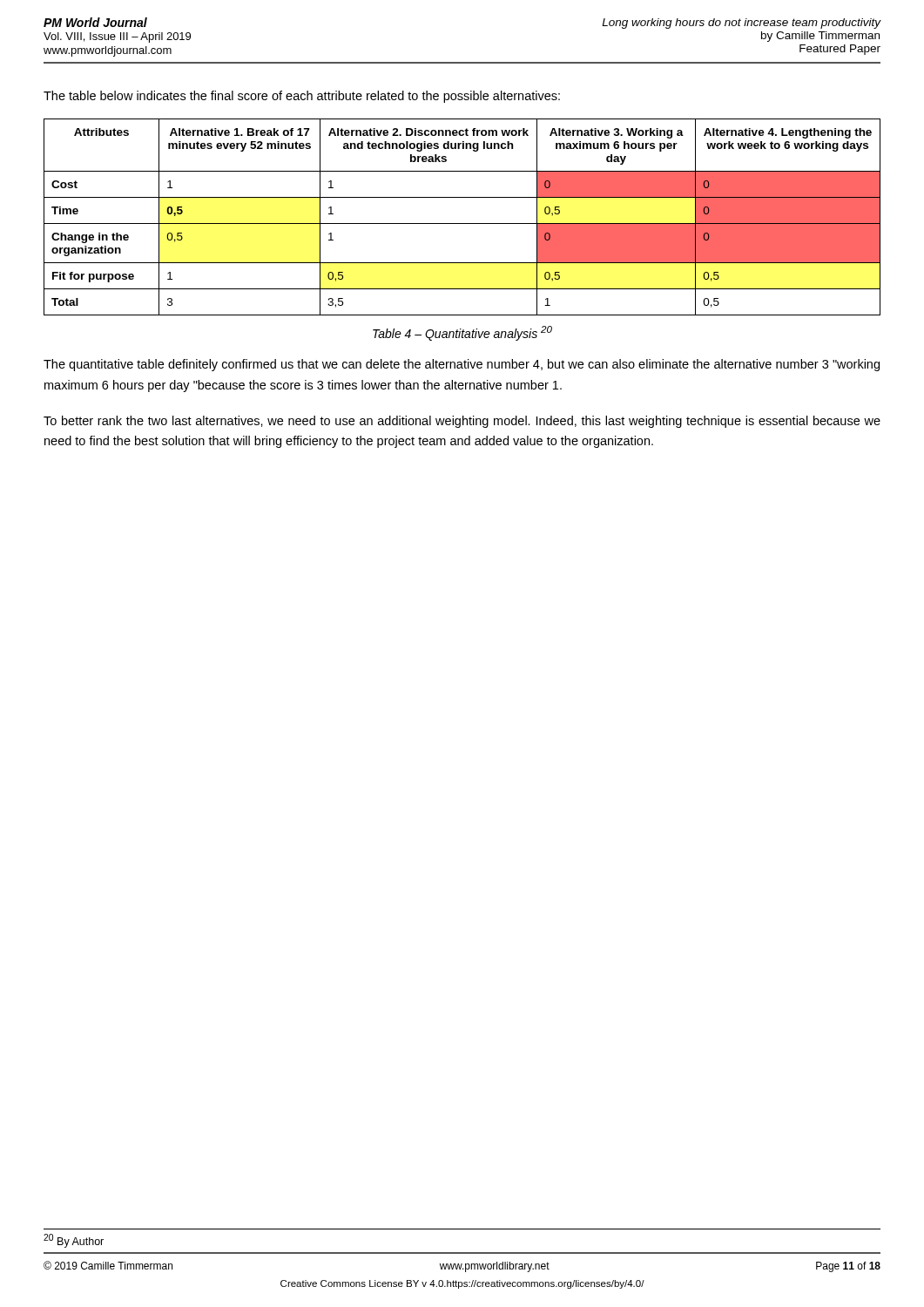Click on the table containing "Change in the"
The width and height of the screenshot is (924, 1307).
coord(462,217)
